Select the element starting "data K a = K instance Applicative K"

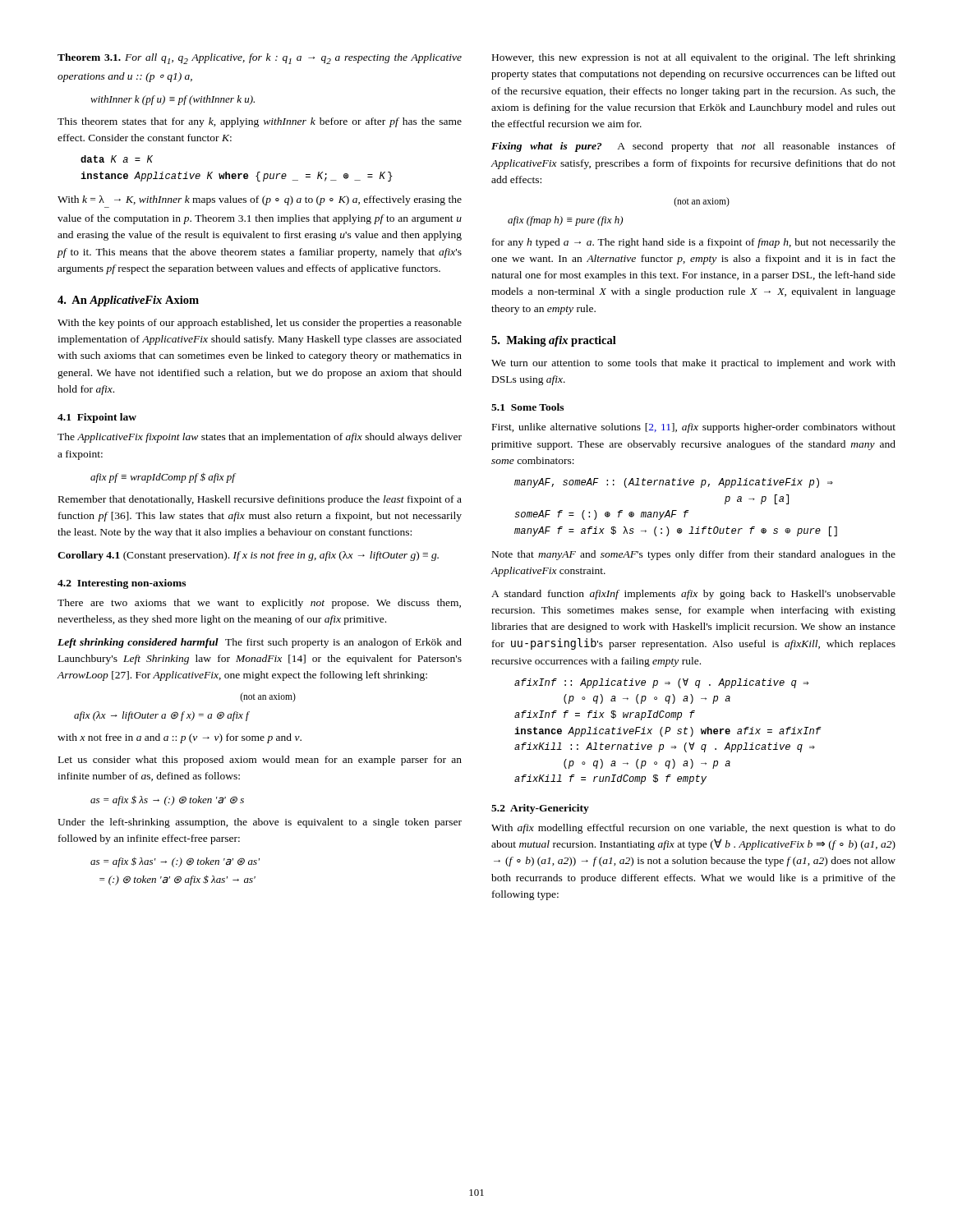271,169
